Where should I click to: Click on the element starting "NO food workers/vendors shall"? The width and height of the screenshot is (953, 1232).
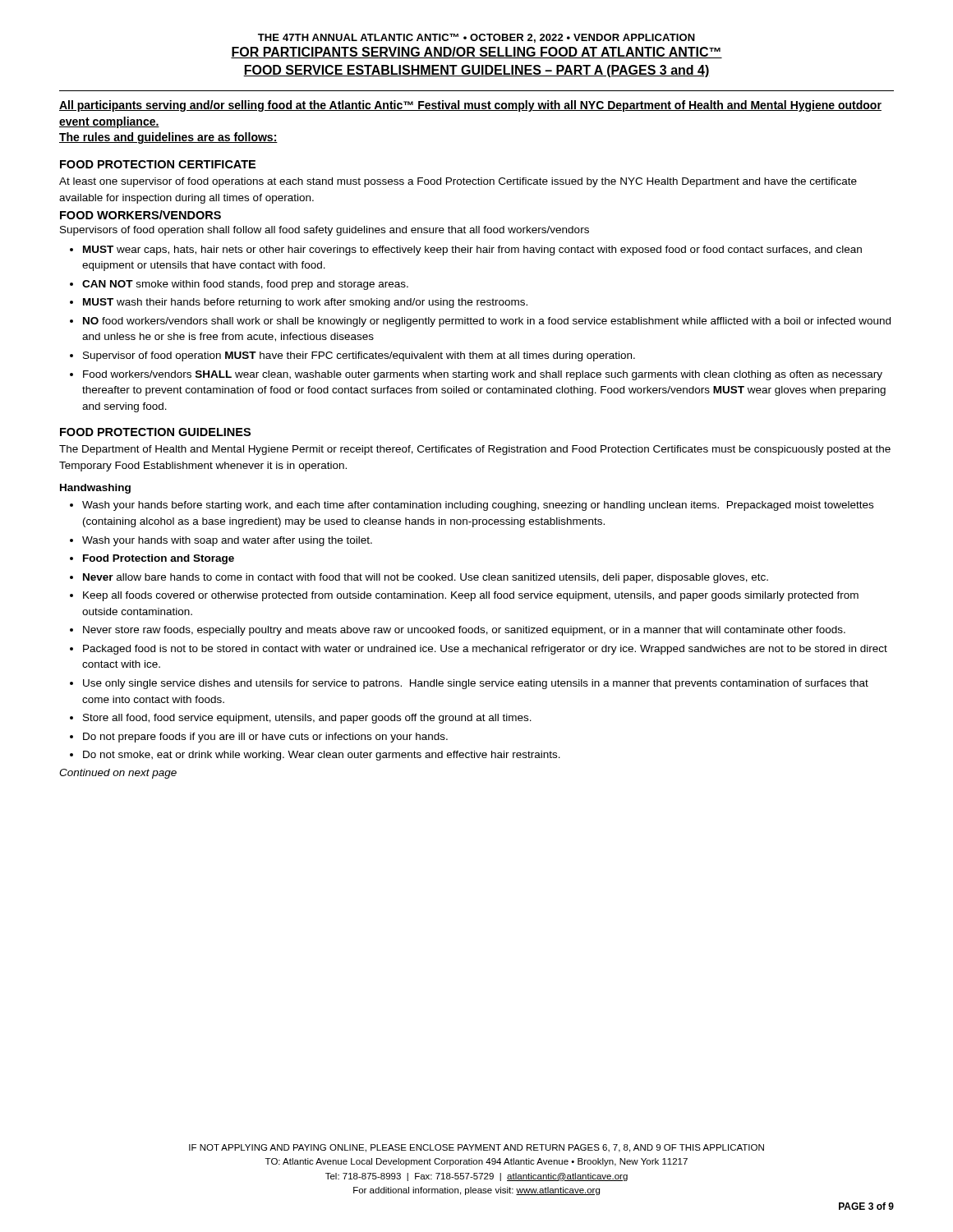(x=487, y=329)
